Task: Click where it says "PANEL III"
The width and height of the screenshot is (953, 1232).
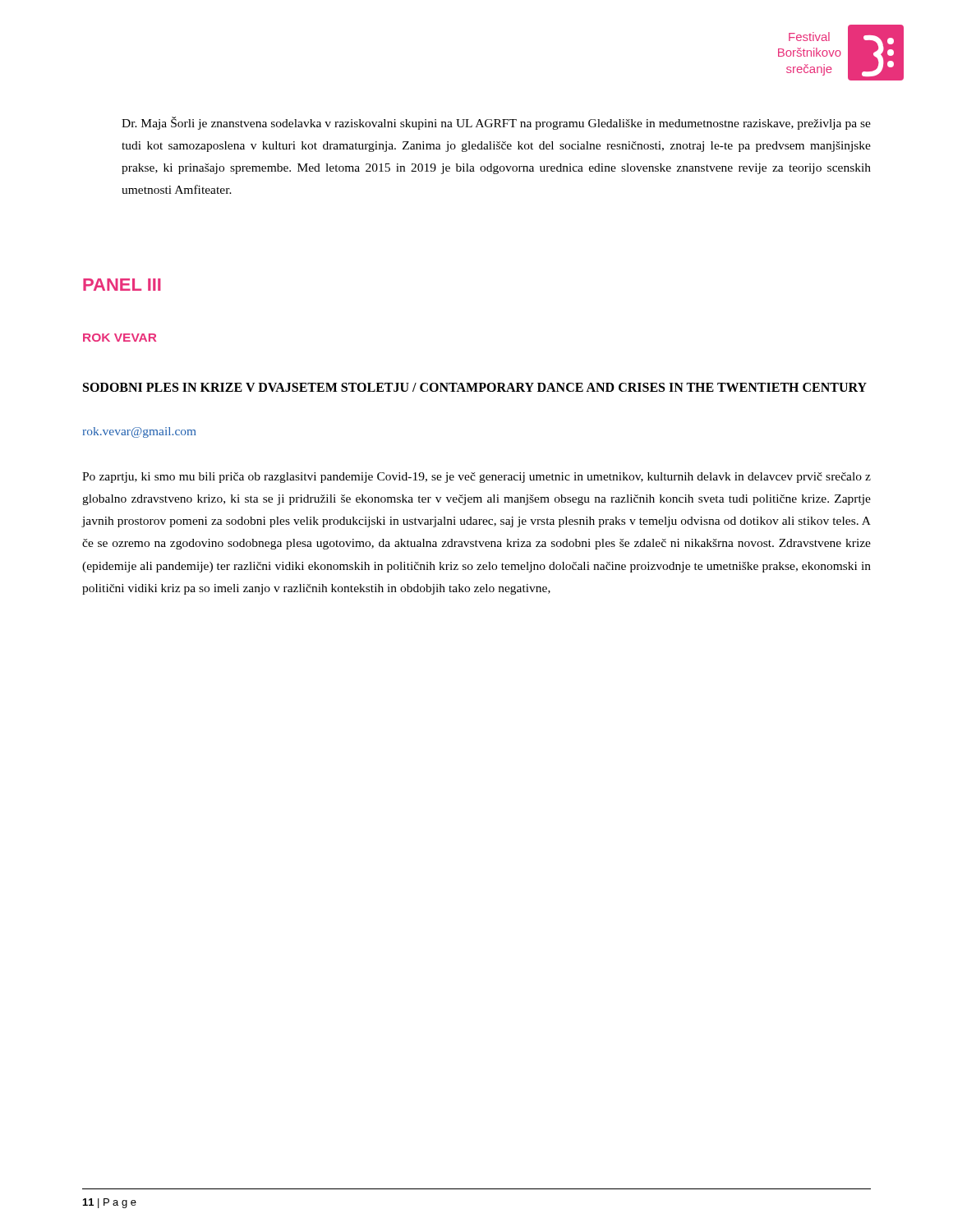Action: point(122,285)
